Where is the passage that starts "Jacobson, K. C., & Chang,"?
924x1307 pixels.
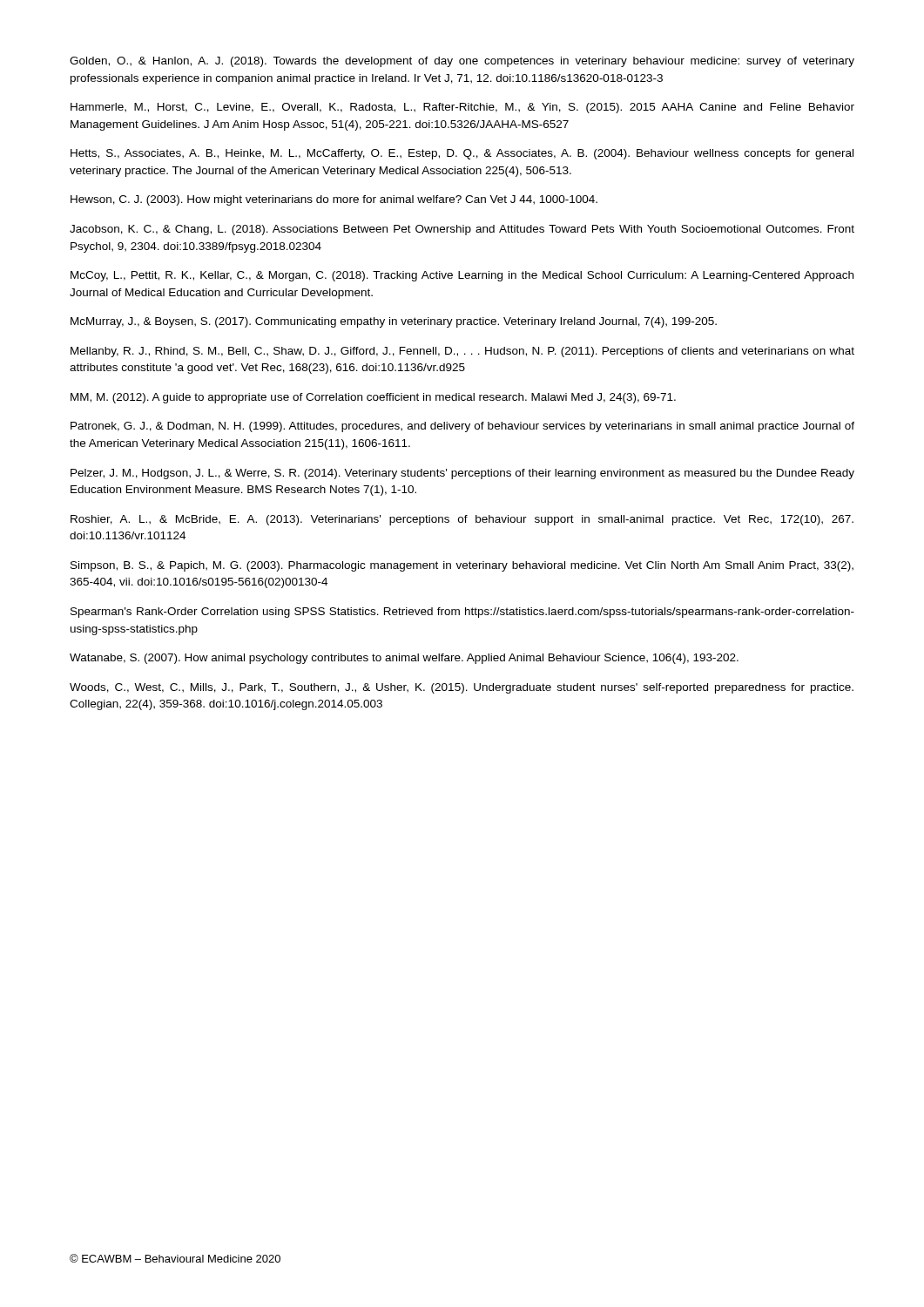[x=462, y=237]
